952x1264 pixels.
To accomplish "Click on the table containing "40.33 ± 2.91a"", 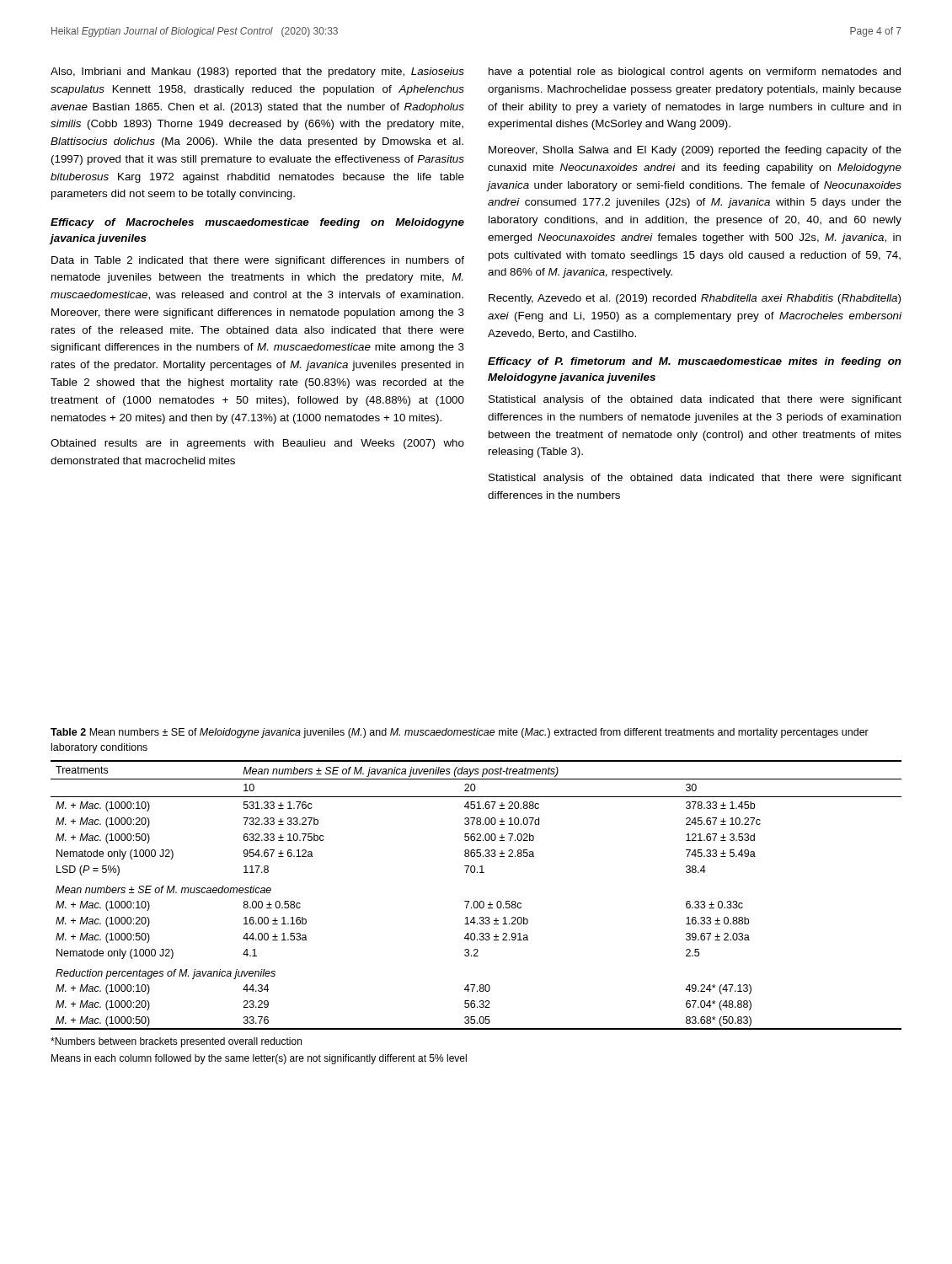I will coord(476,895).
